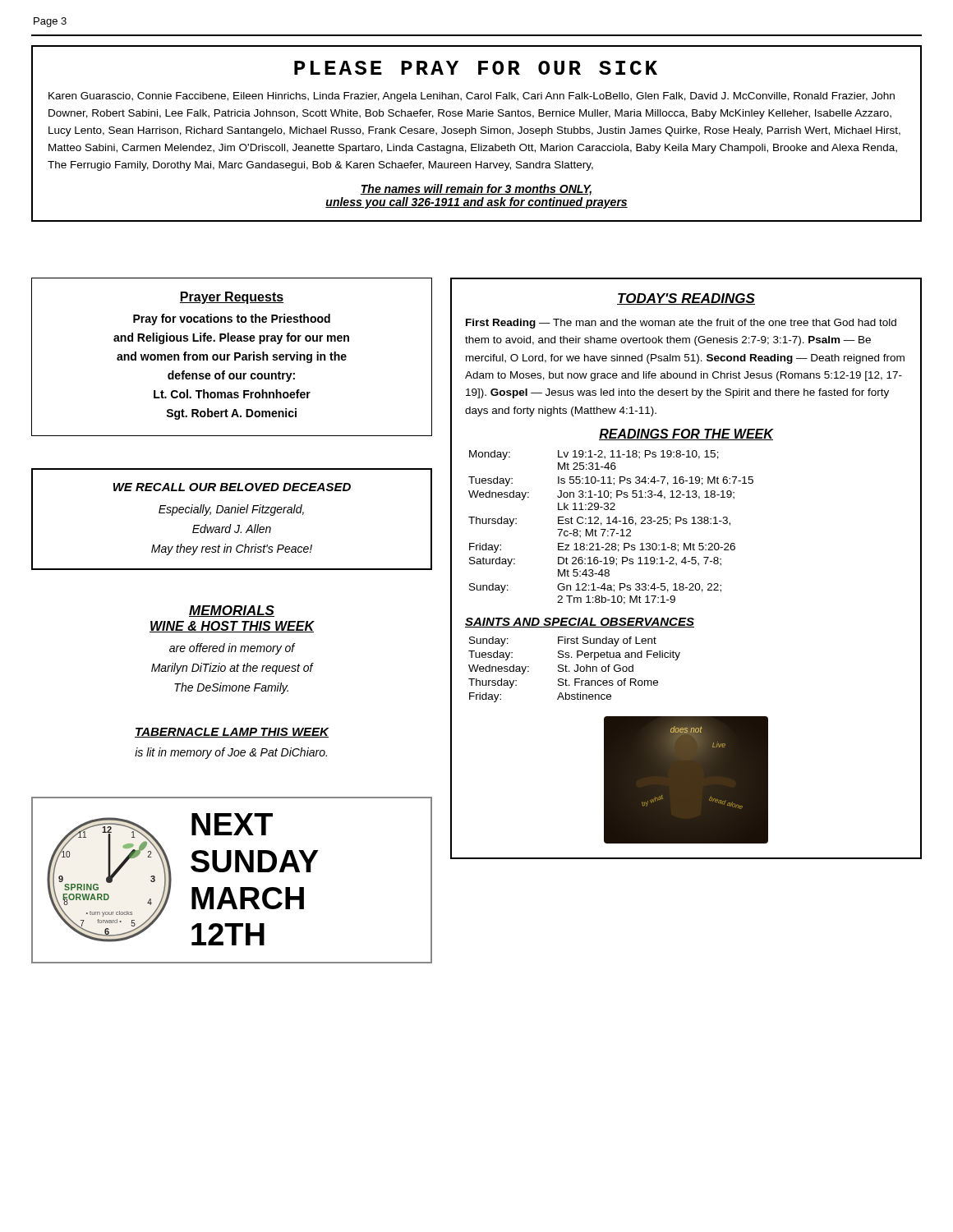The height and width of the screenshot is (1232, 953).
Task: Click on the table containing "Lv 19:1-2, 11-18;"
Action: pos(686,526)
